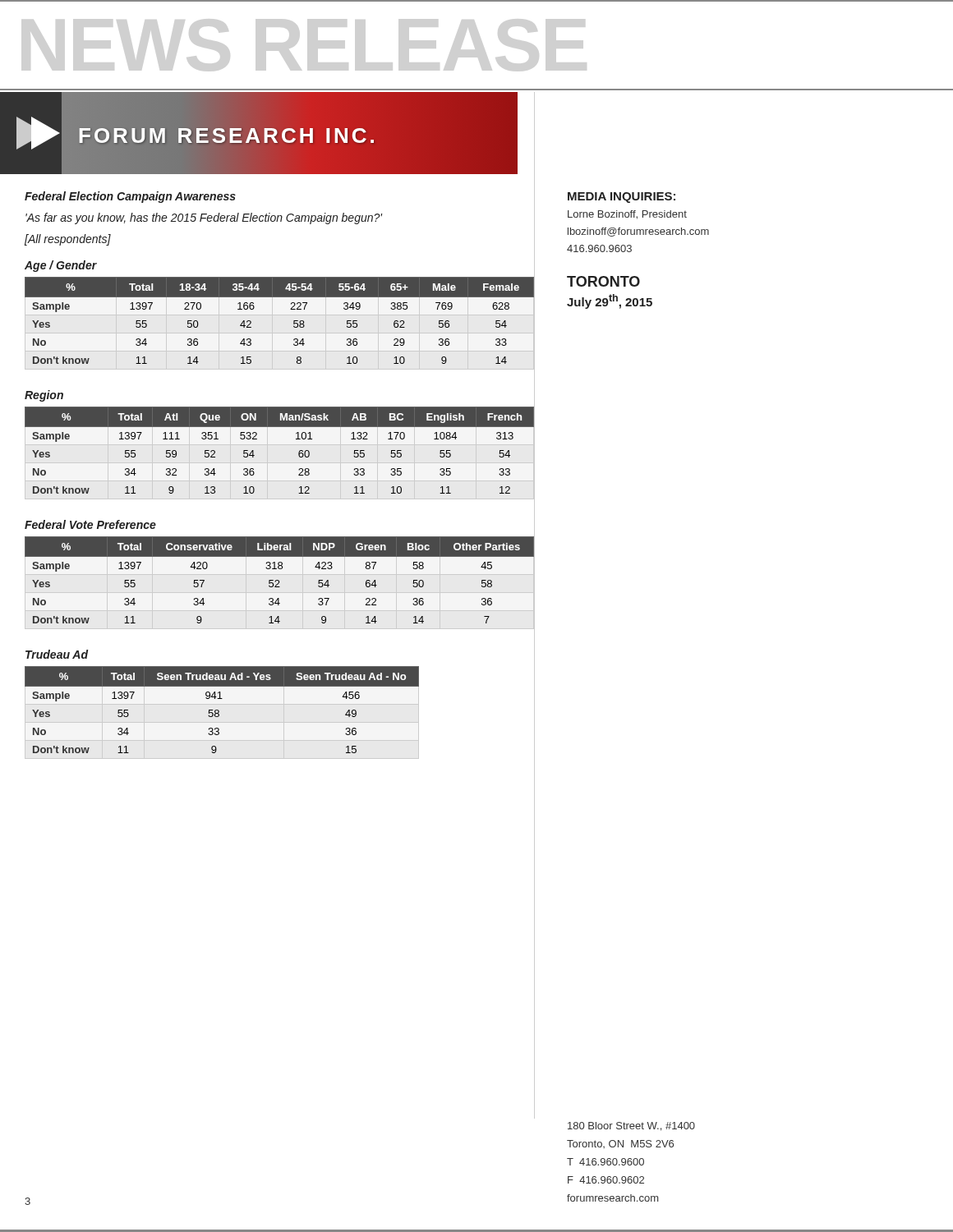Locate the logo
The width and height of the screenshot is (953, 1232).
[x=259, y=133]
